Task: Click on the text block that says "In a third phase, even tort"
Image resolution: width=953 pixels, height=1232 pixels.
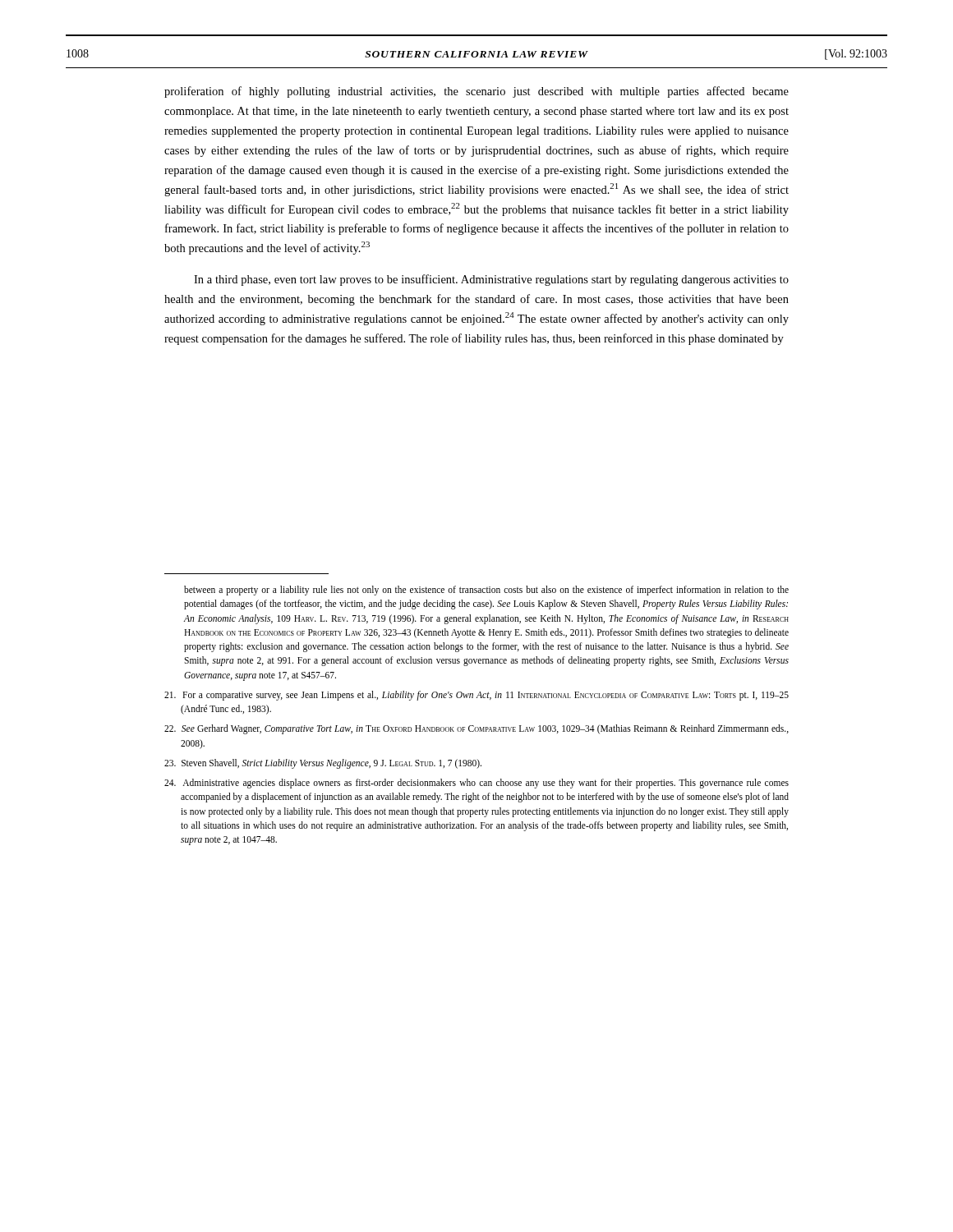Action: 476,310
